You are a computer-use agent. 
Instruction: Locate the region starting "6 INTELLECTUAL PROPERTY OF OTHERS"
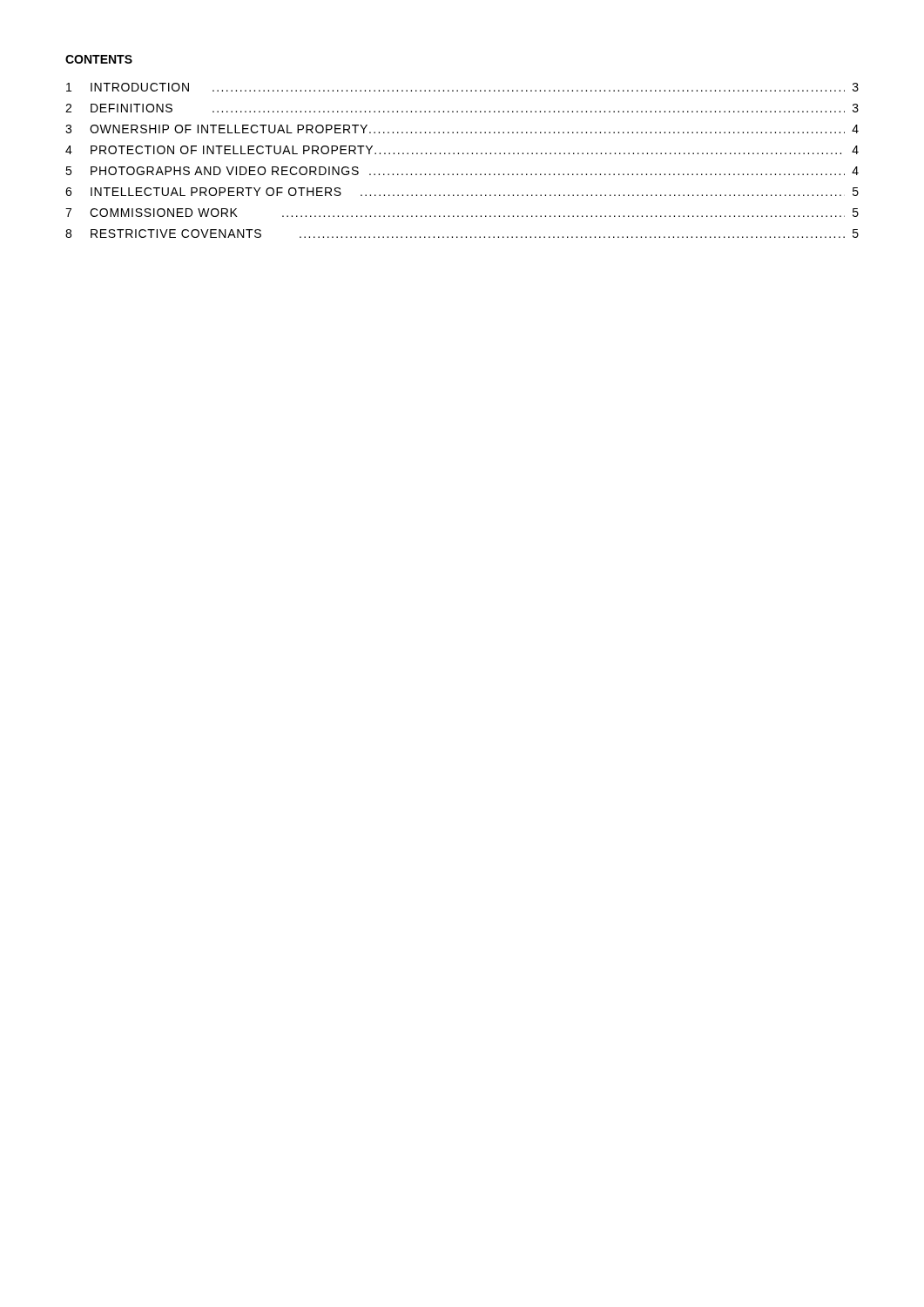click(462, 192)
